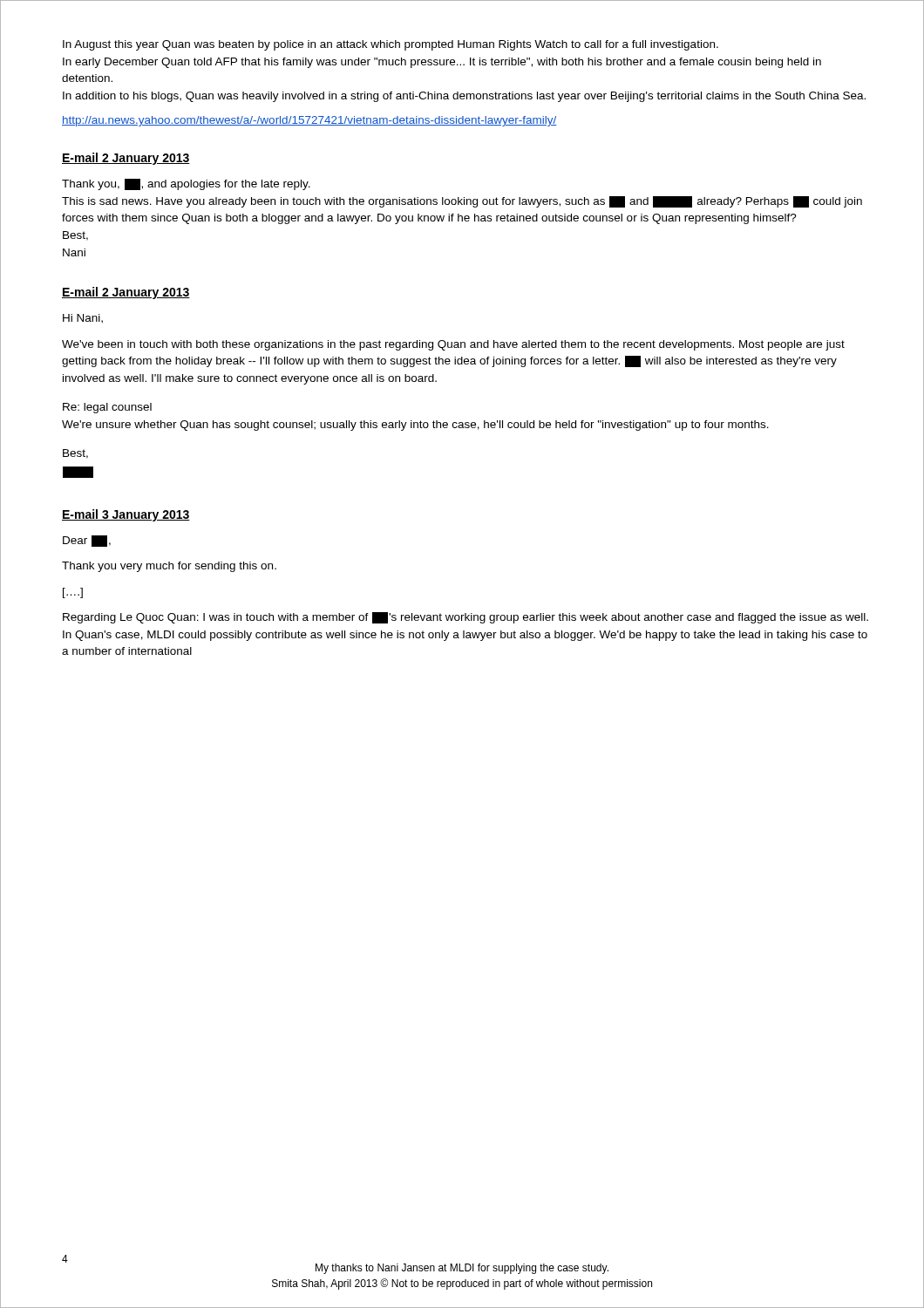
Task: Find the region starting "We've been in touch"
Action: (x=453, y=361)
